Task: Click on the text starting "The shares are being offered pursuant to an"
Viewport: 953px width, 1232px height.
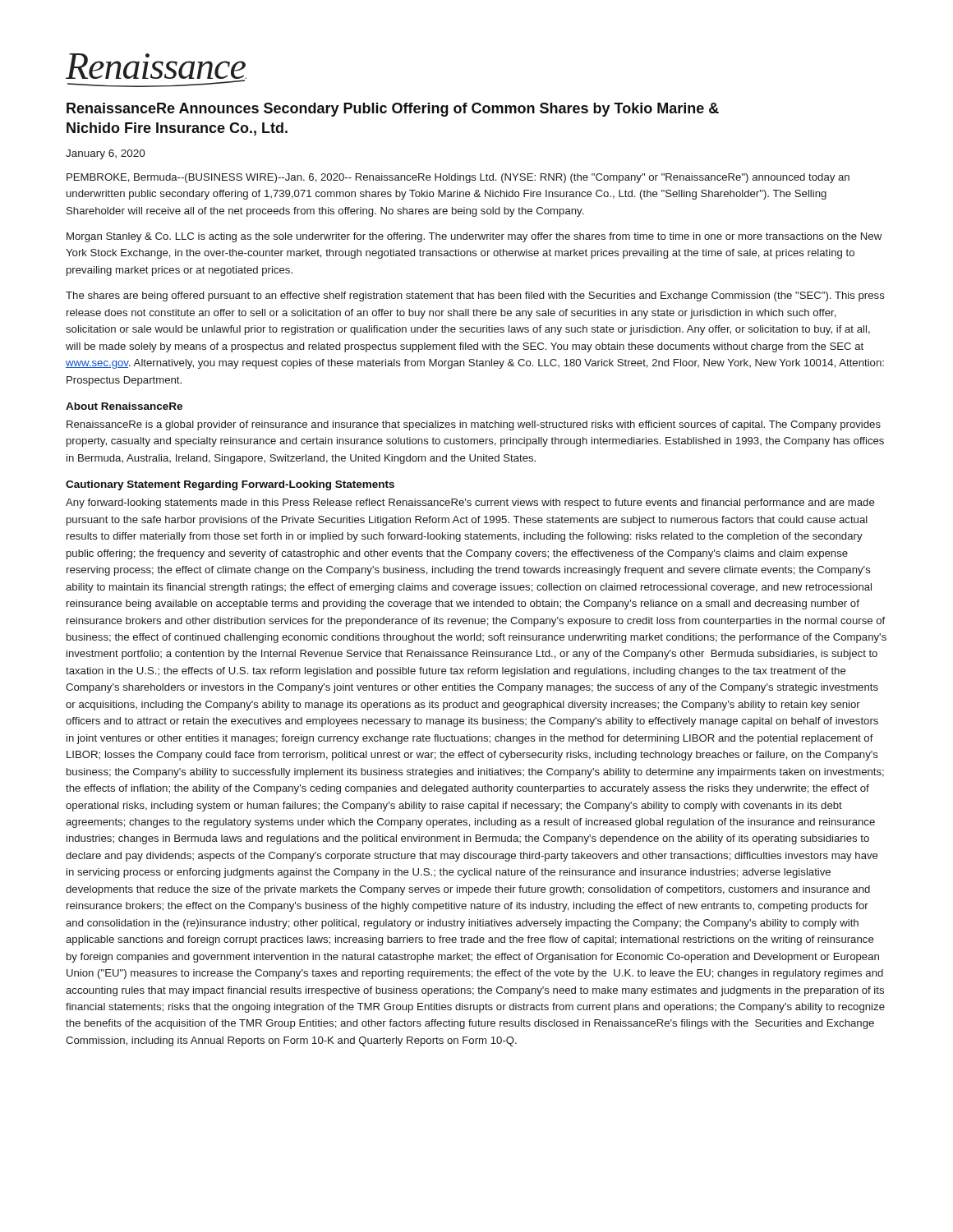Action: point(475,338)
